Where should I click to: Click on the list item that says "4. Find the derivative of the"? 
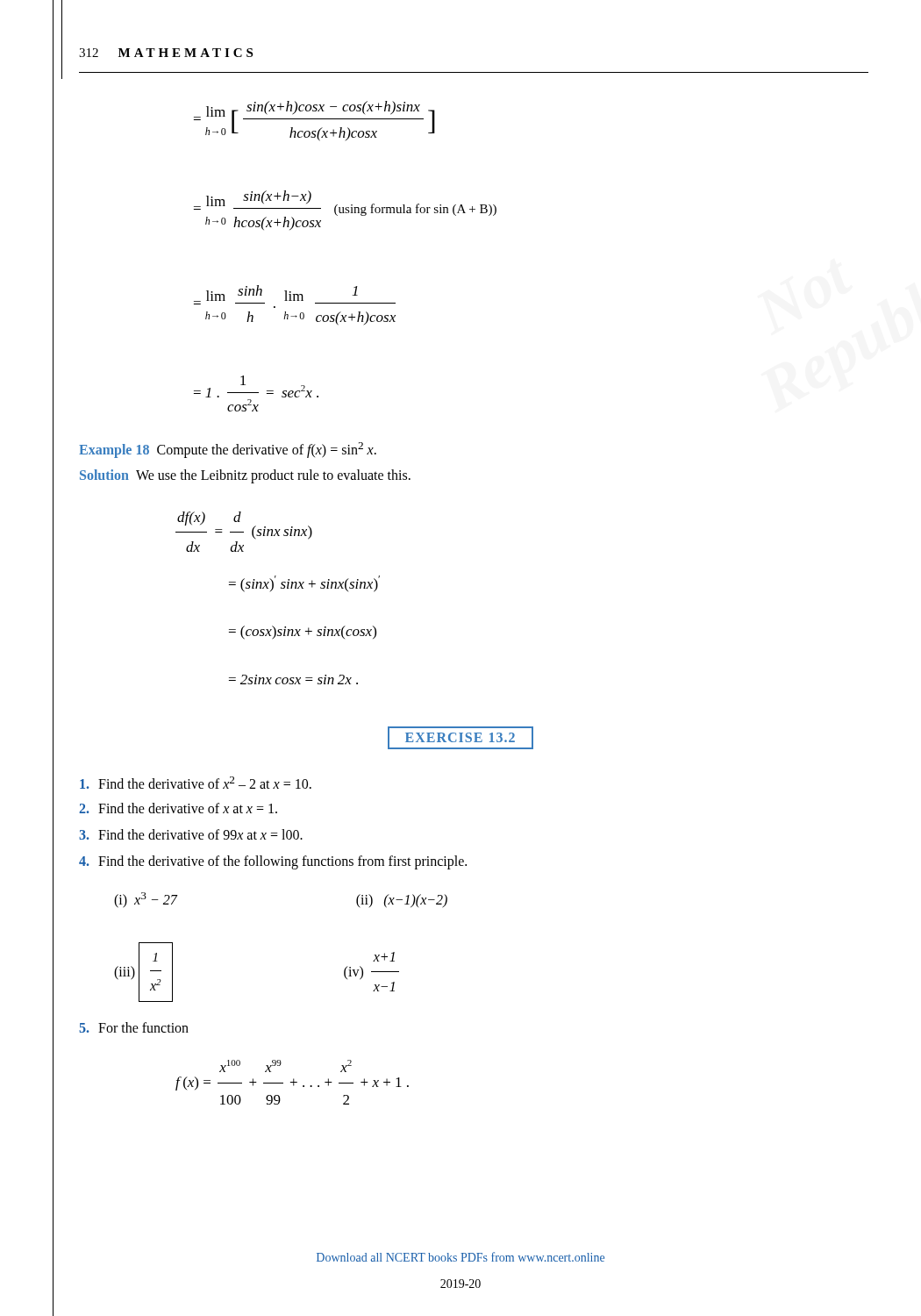coord(273,861)
